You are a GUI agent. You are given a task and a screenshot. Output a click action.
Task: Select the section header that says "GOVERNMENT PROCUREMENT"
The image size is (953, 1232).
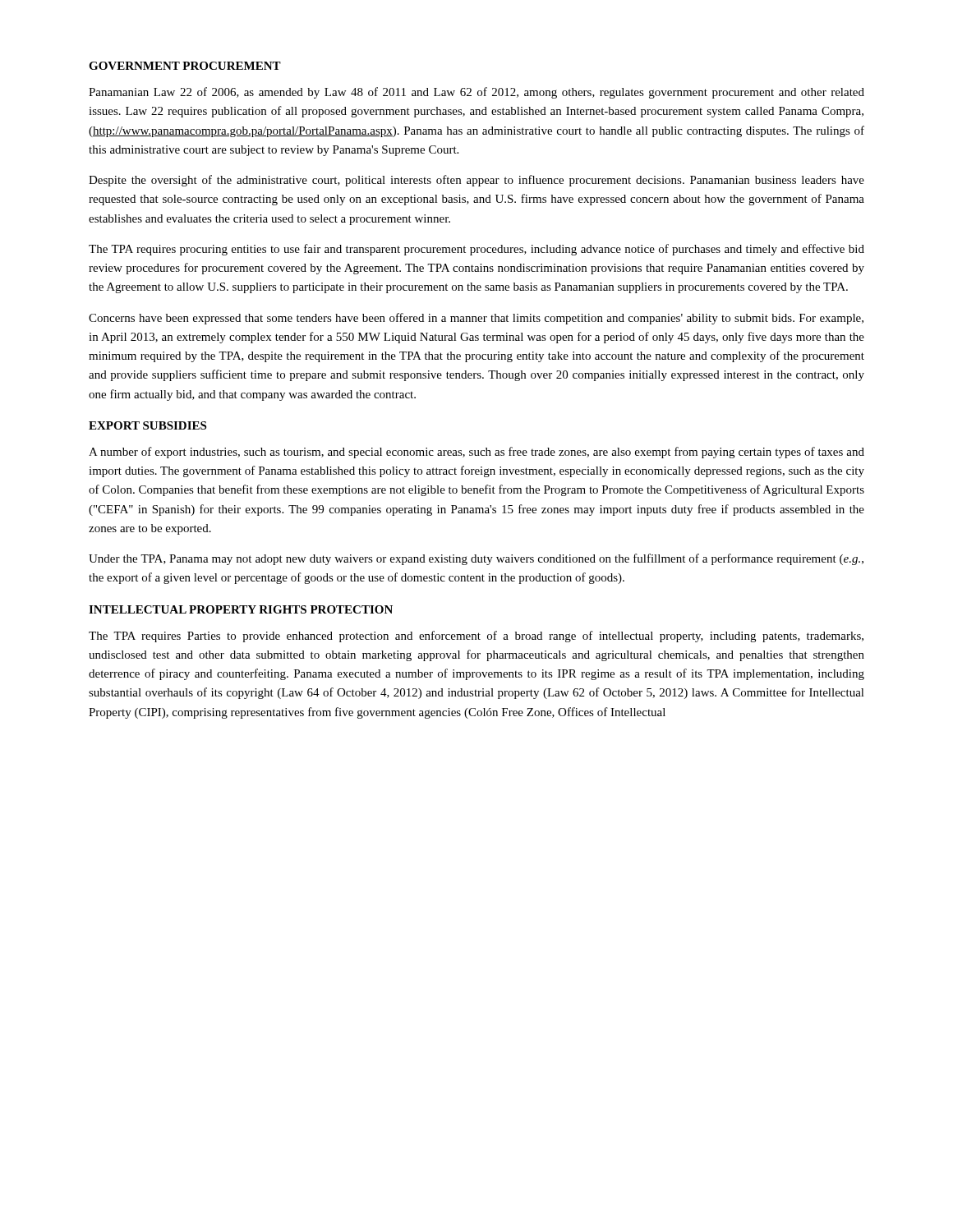click(185, 66)
